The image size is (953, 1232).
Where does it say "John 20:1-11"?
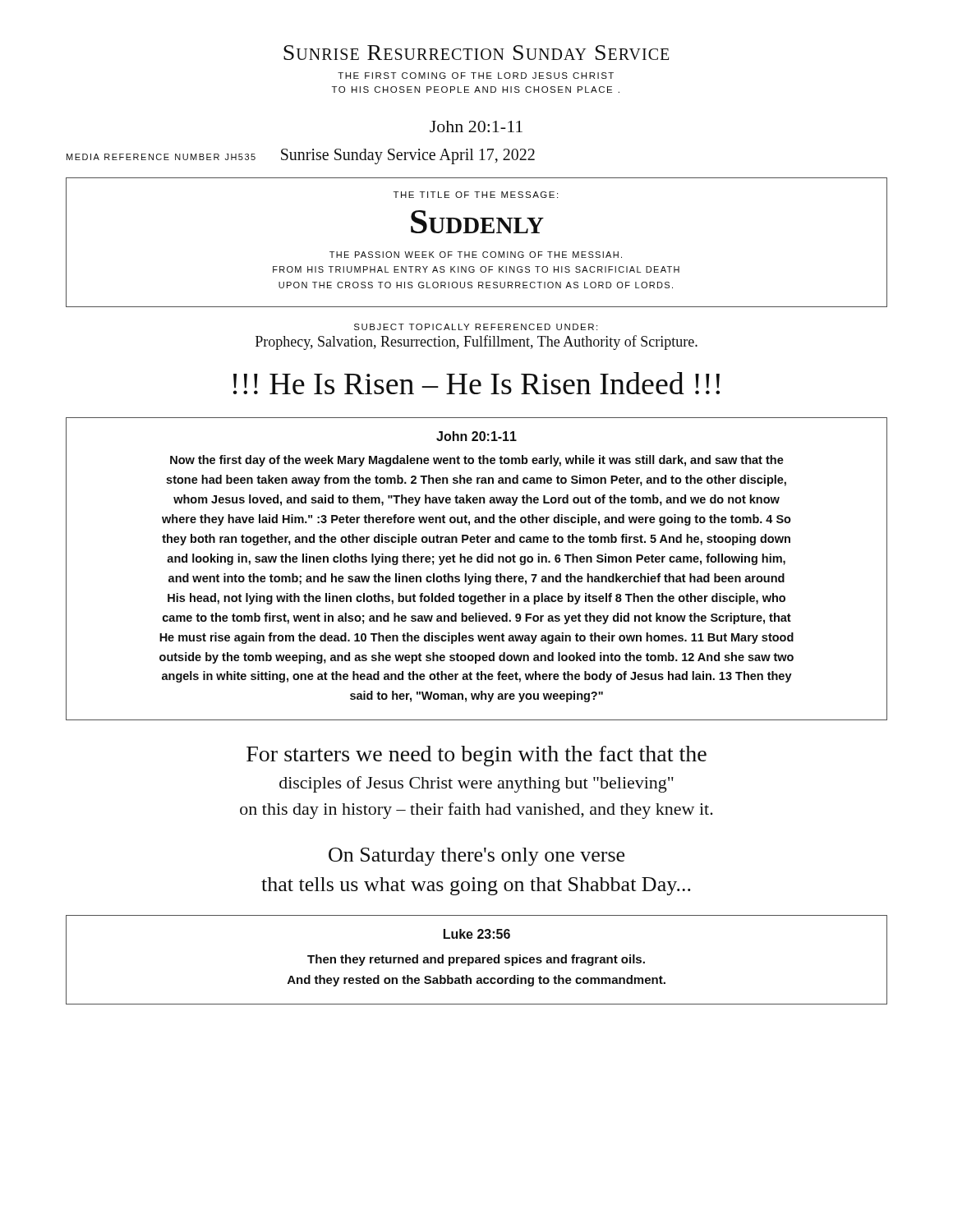click(x=476, y=126)
